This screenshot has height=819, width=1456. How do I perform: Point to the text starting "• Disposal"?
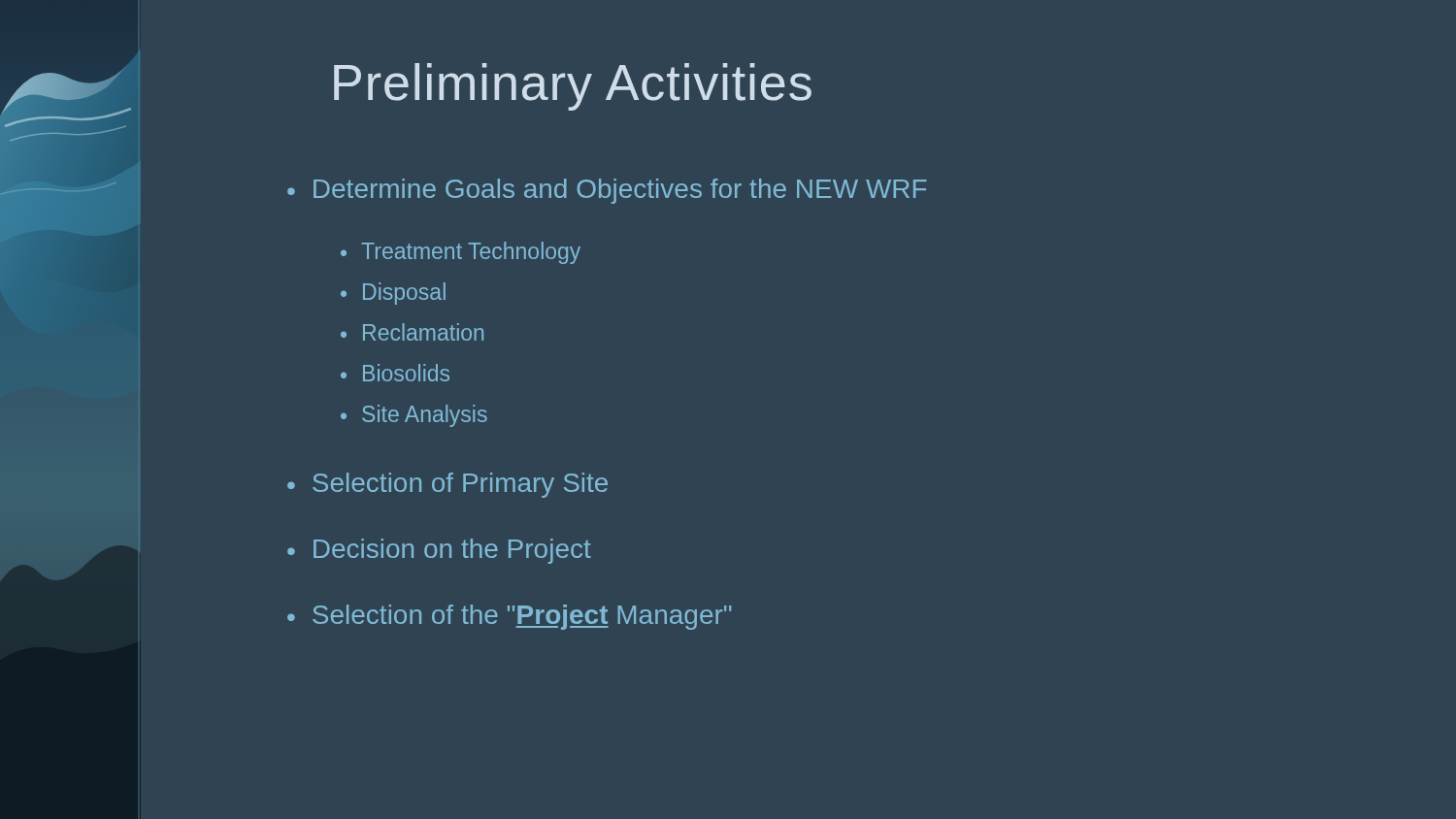393,294
